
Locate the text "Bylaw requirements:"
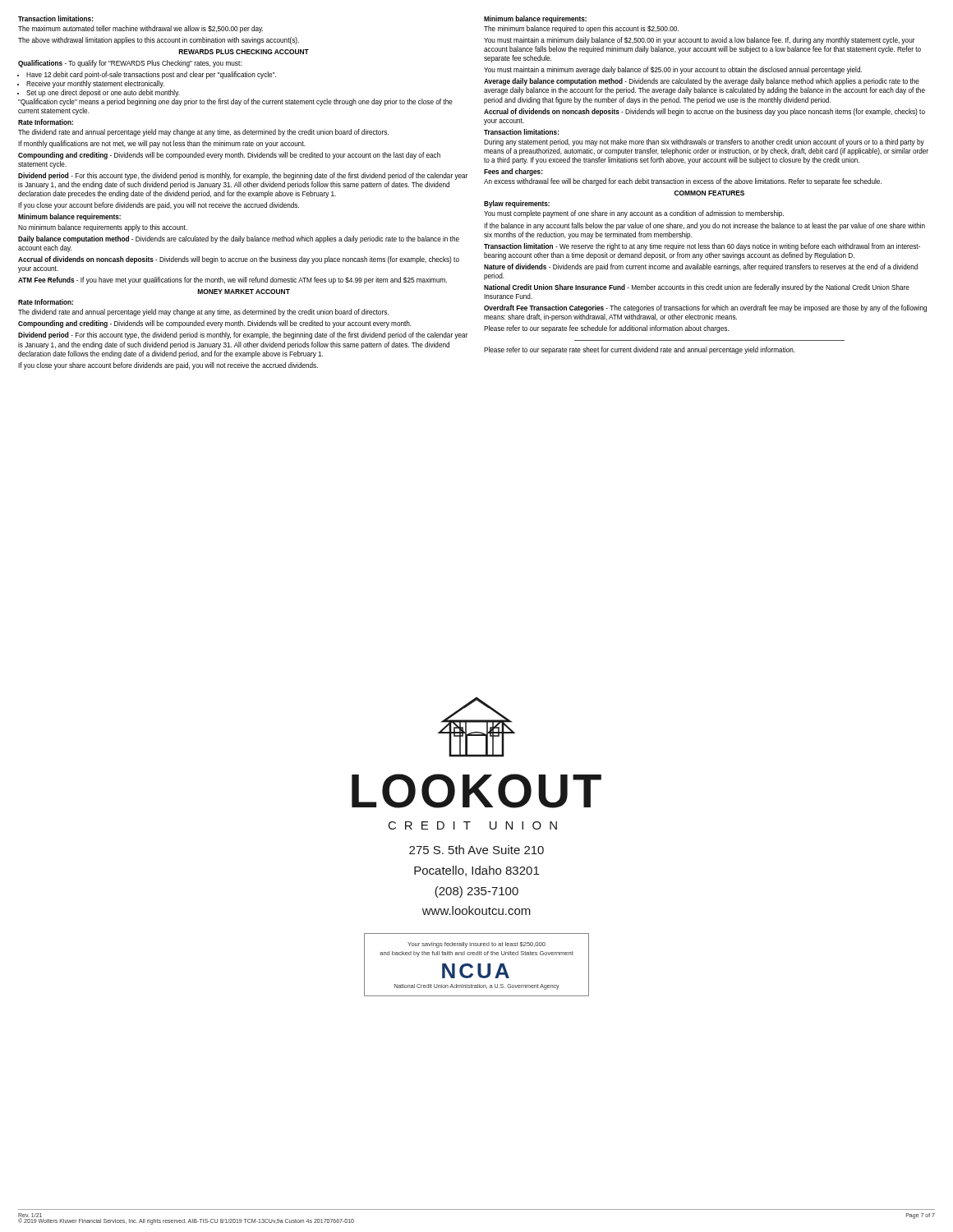pos(709,204)
